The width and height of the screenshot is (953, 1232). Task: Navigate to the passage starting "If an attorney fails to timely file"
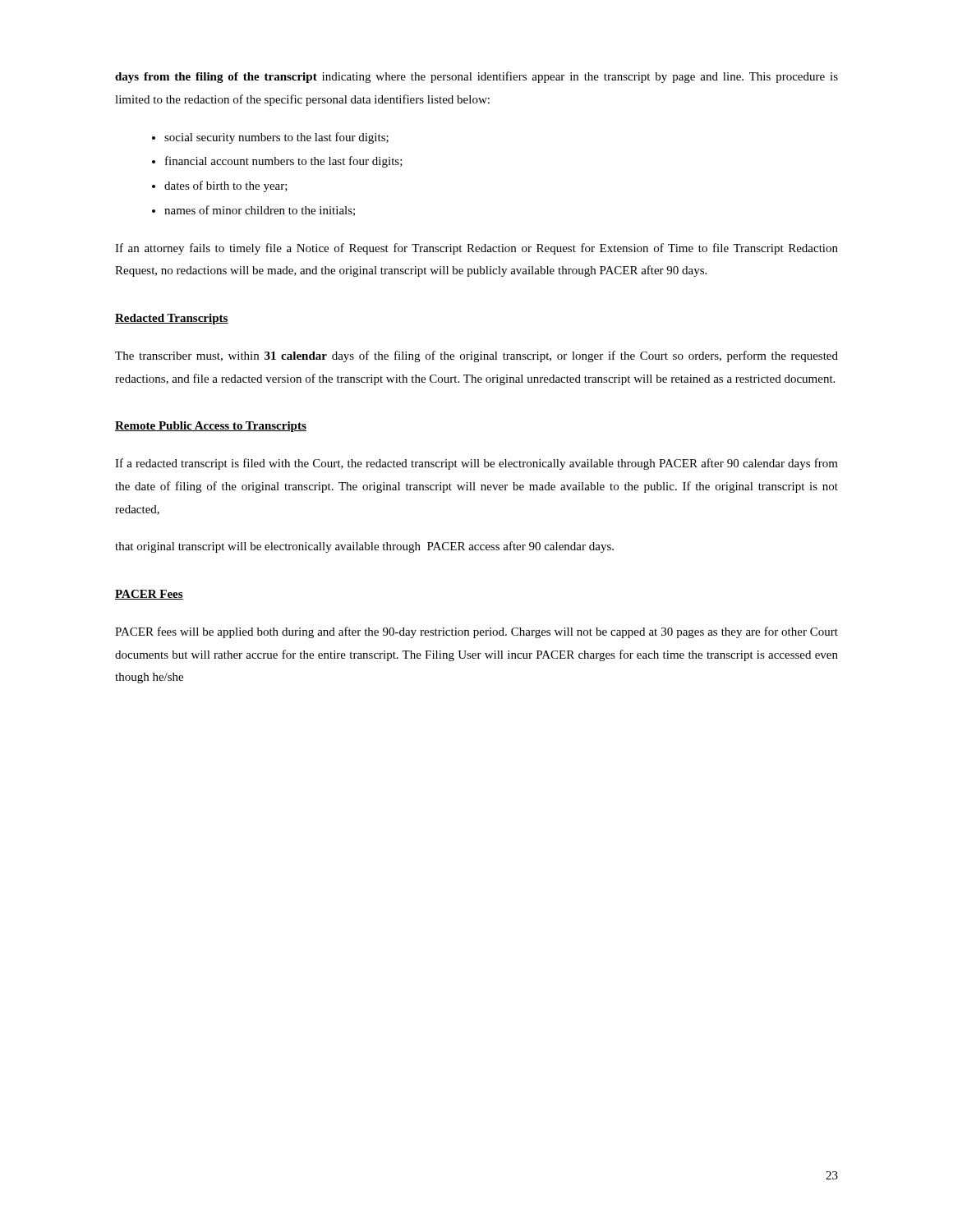476,259
